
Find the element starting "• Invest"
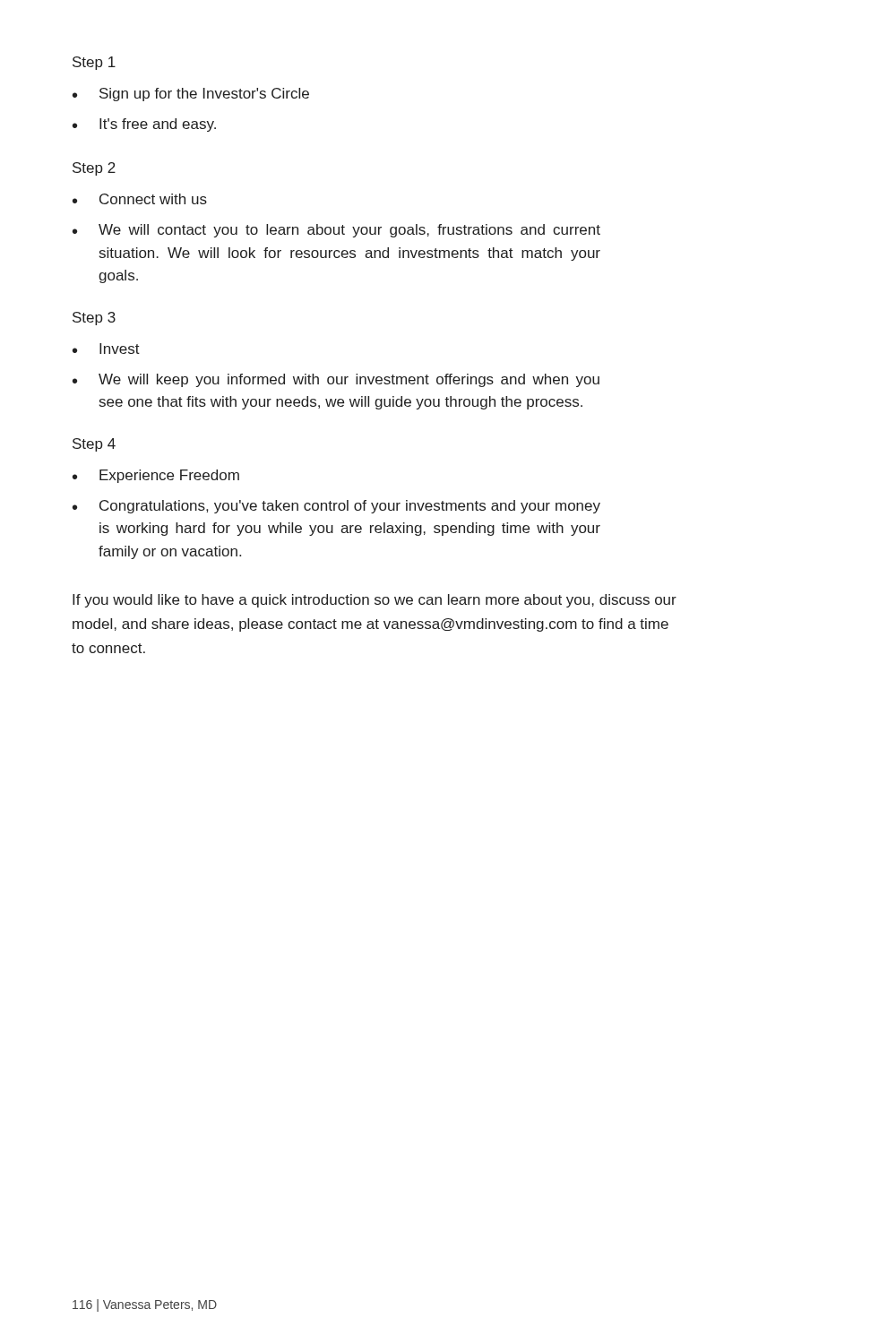click(105, 350)
